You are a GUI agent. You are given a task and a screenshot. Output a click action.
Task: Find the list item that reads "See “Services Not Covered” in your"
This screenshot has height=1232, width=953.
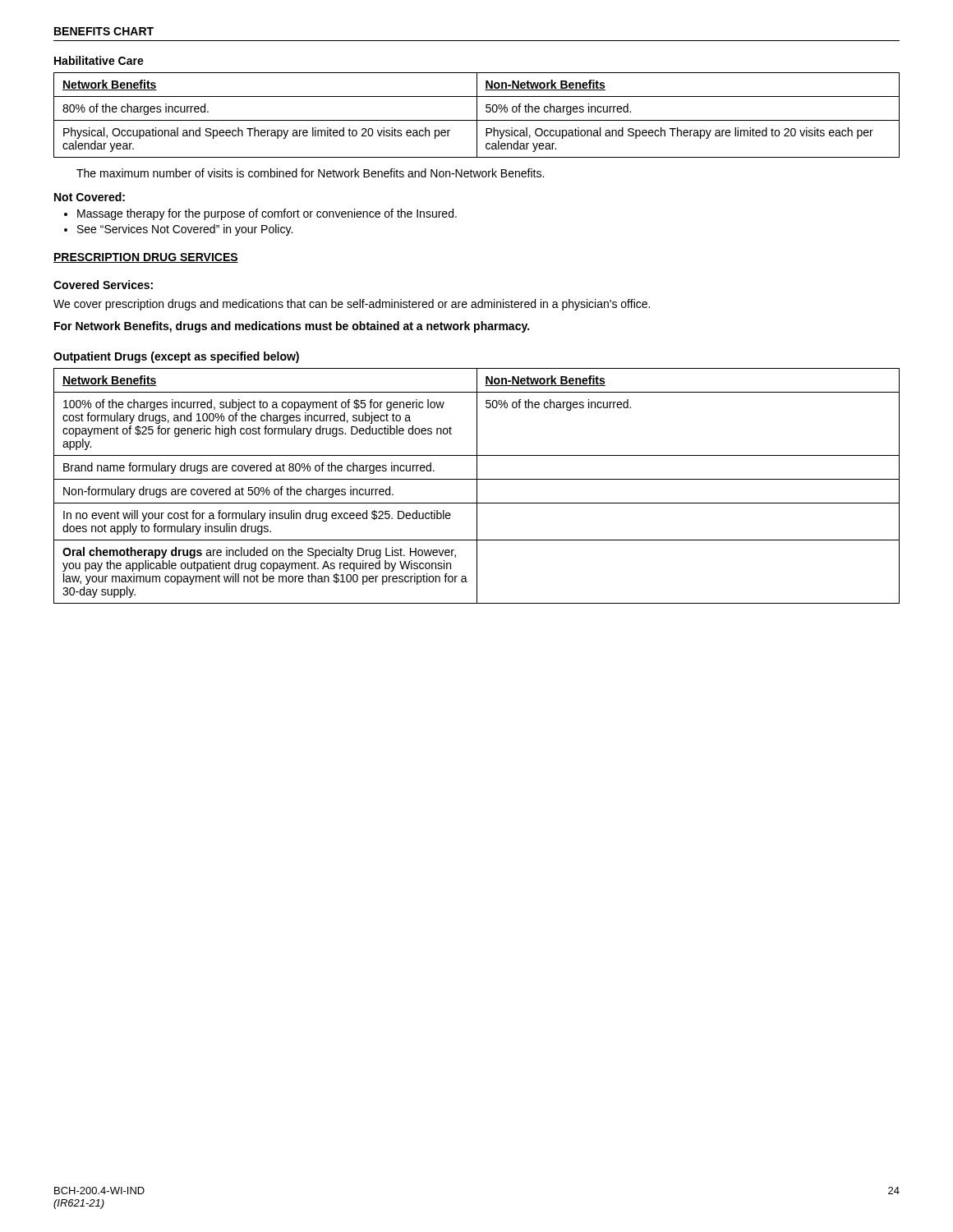coord(185,229)
